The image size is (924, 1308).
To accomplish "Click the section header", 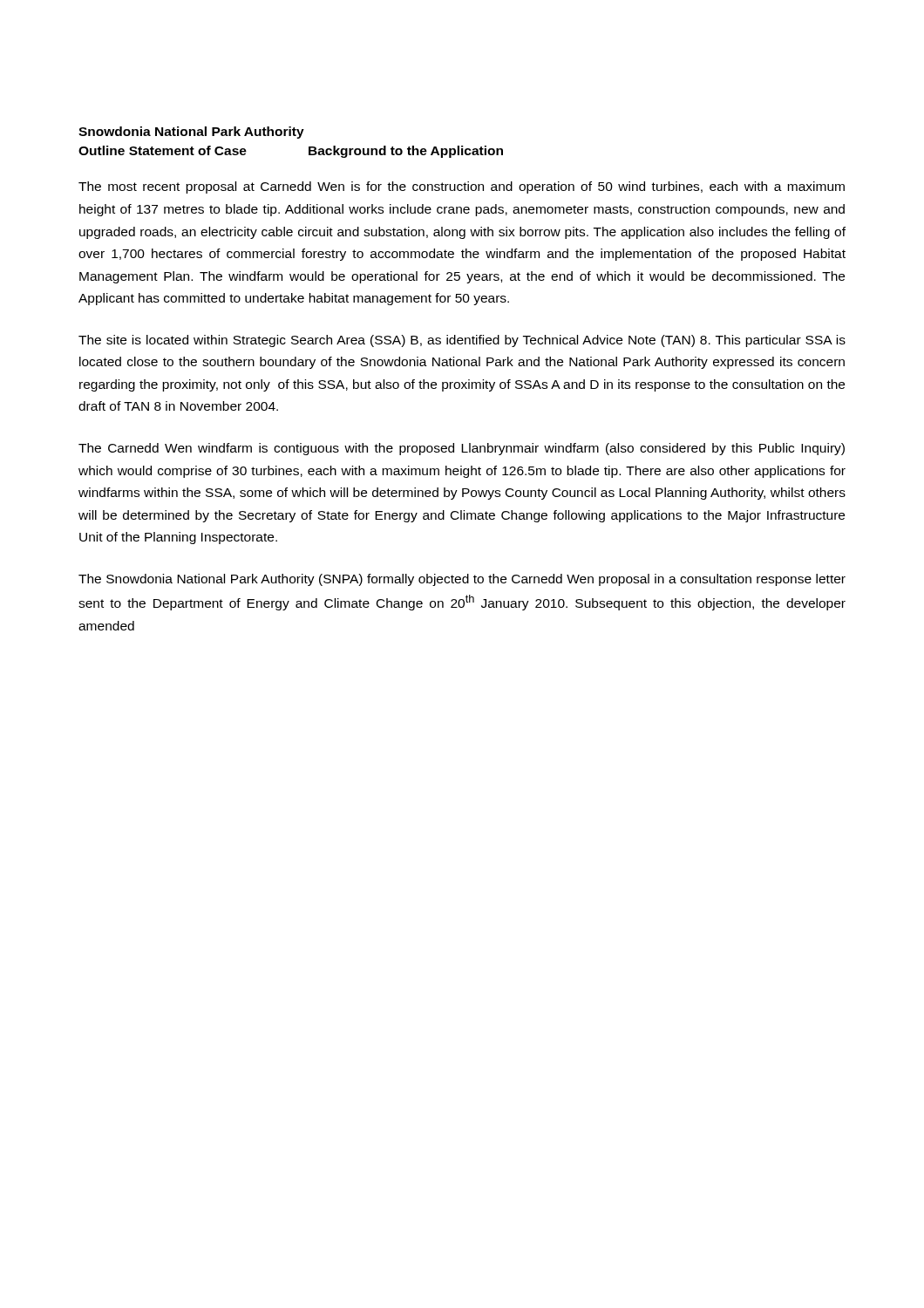I will [x=406, y=150].
